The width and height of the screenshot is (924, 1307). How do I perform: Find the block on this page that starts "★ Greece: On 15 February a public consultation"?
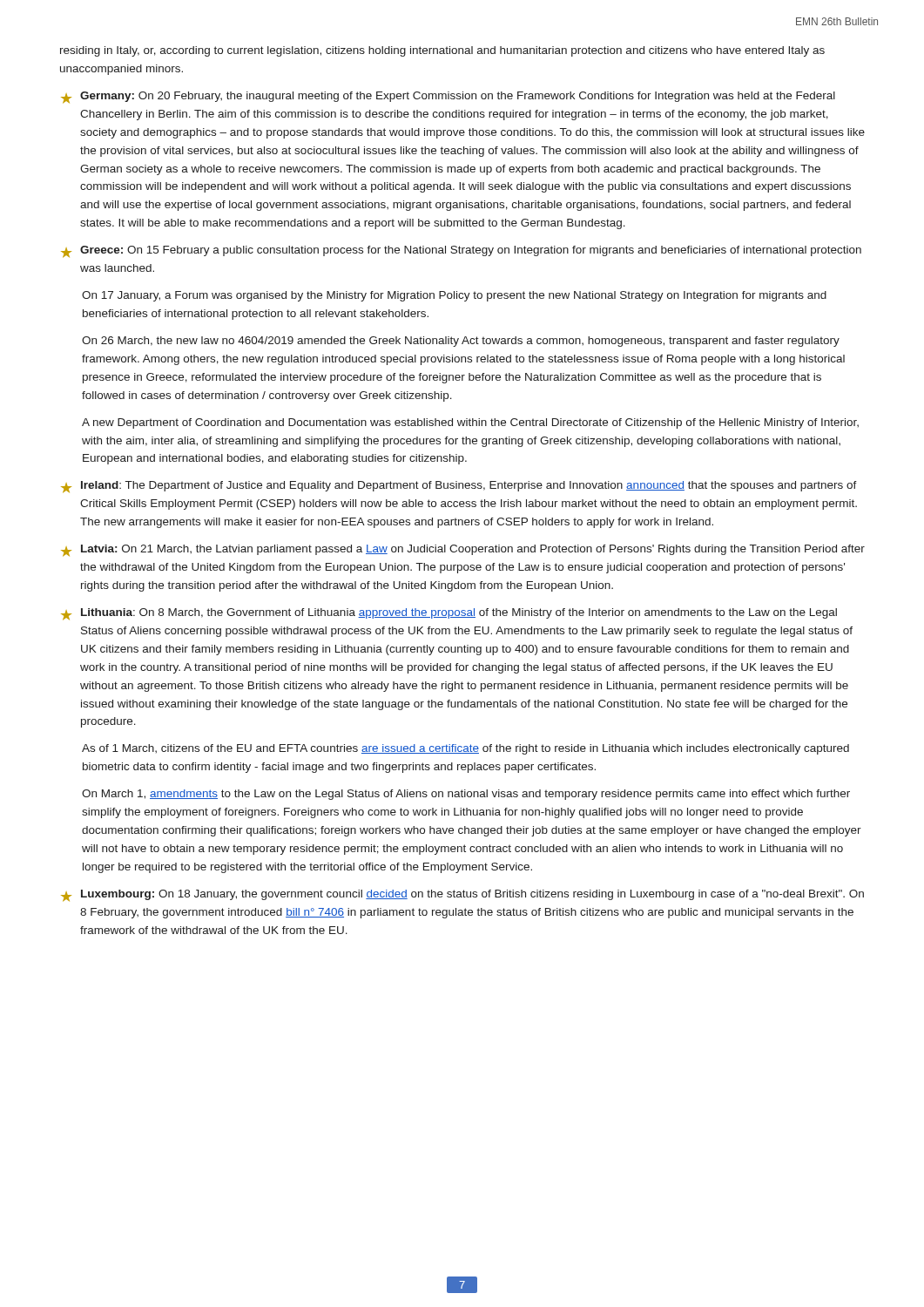(x=462, y=260)
